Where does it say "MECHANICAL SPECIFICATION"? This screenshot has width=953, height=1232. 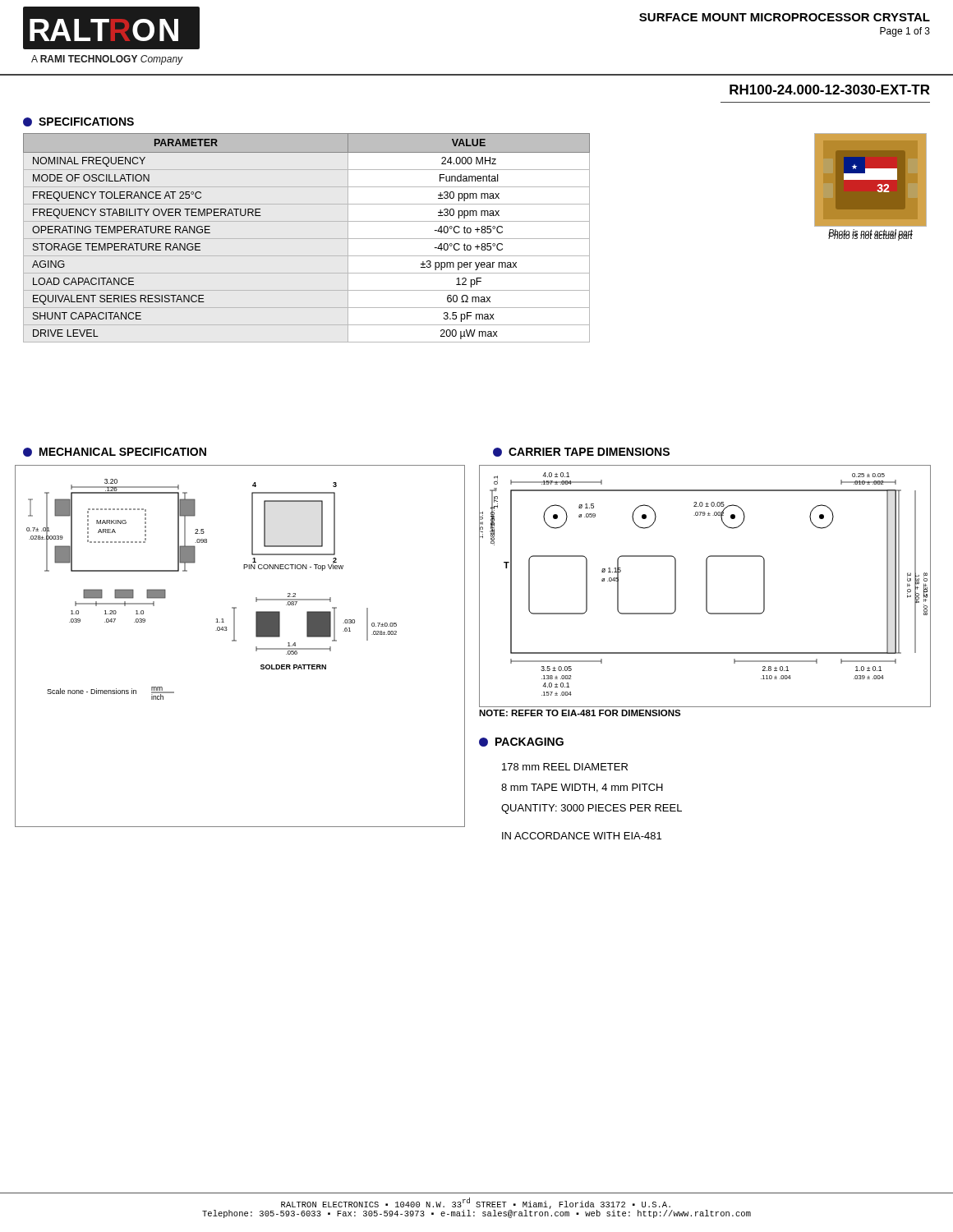[115, 452]
